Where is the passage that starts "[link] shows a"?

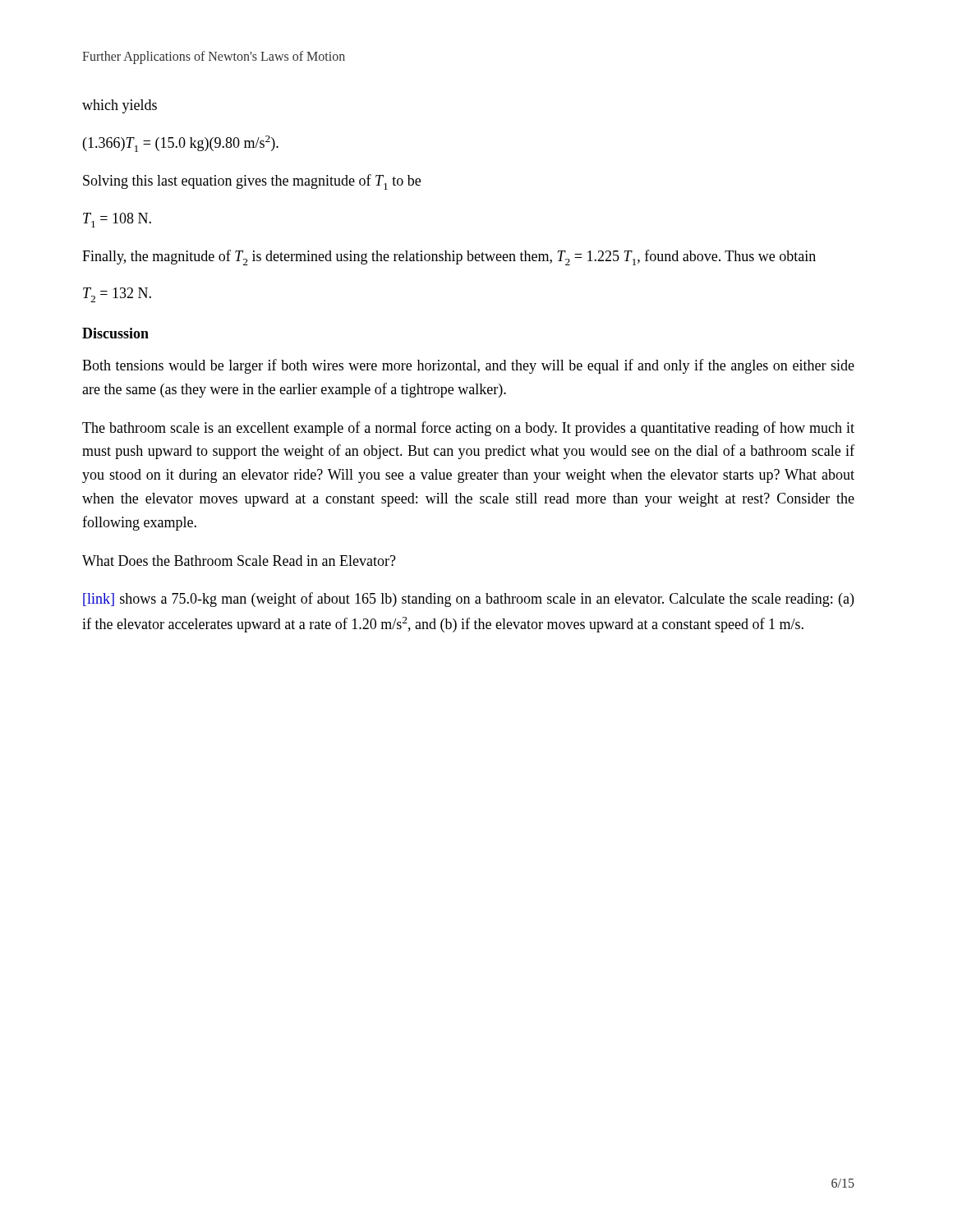[x=468, y=612]
